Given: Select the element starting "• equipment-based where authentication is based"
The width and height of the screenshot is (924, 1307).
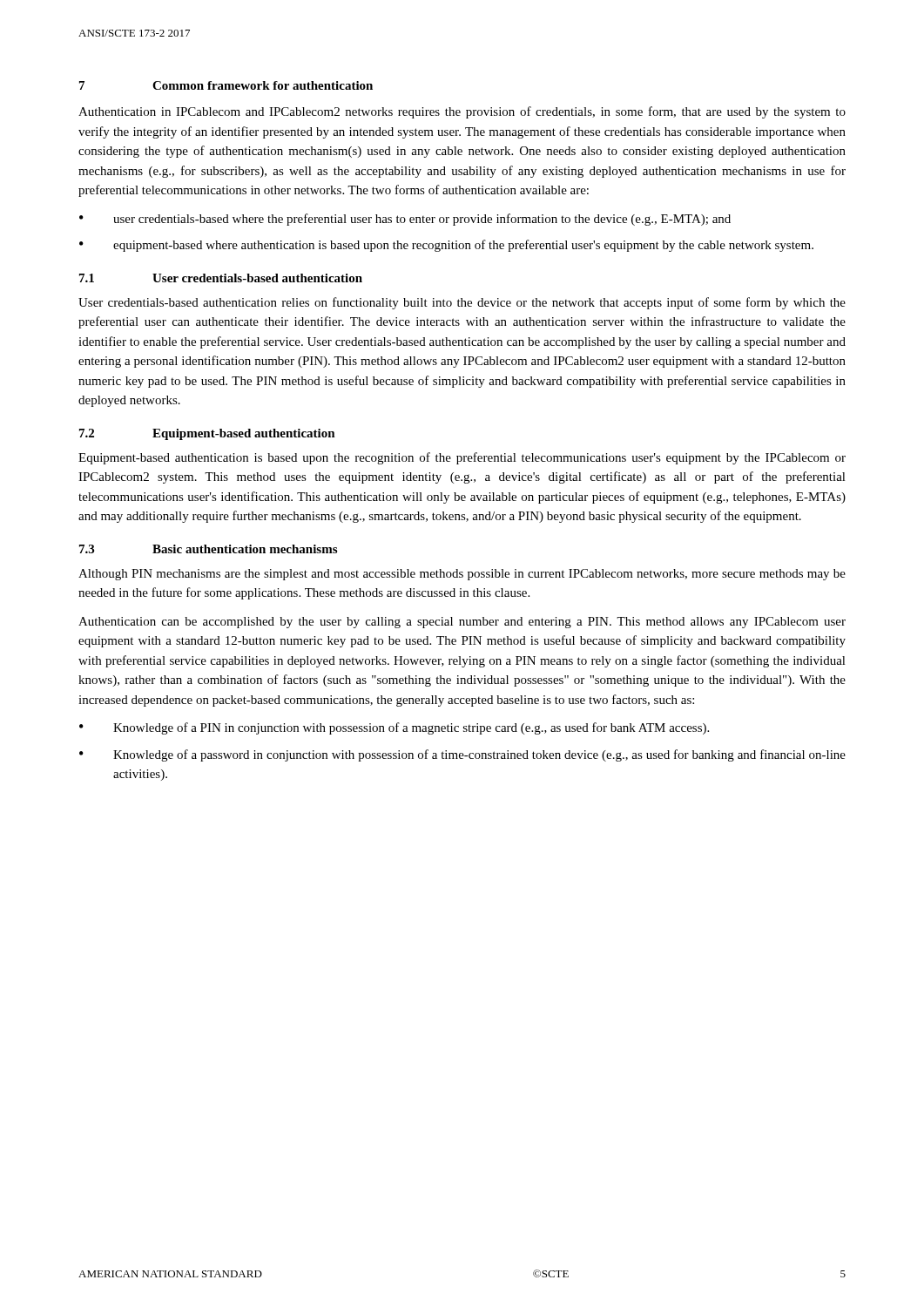Looking at the screenshot, I should (462, 245).
